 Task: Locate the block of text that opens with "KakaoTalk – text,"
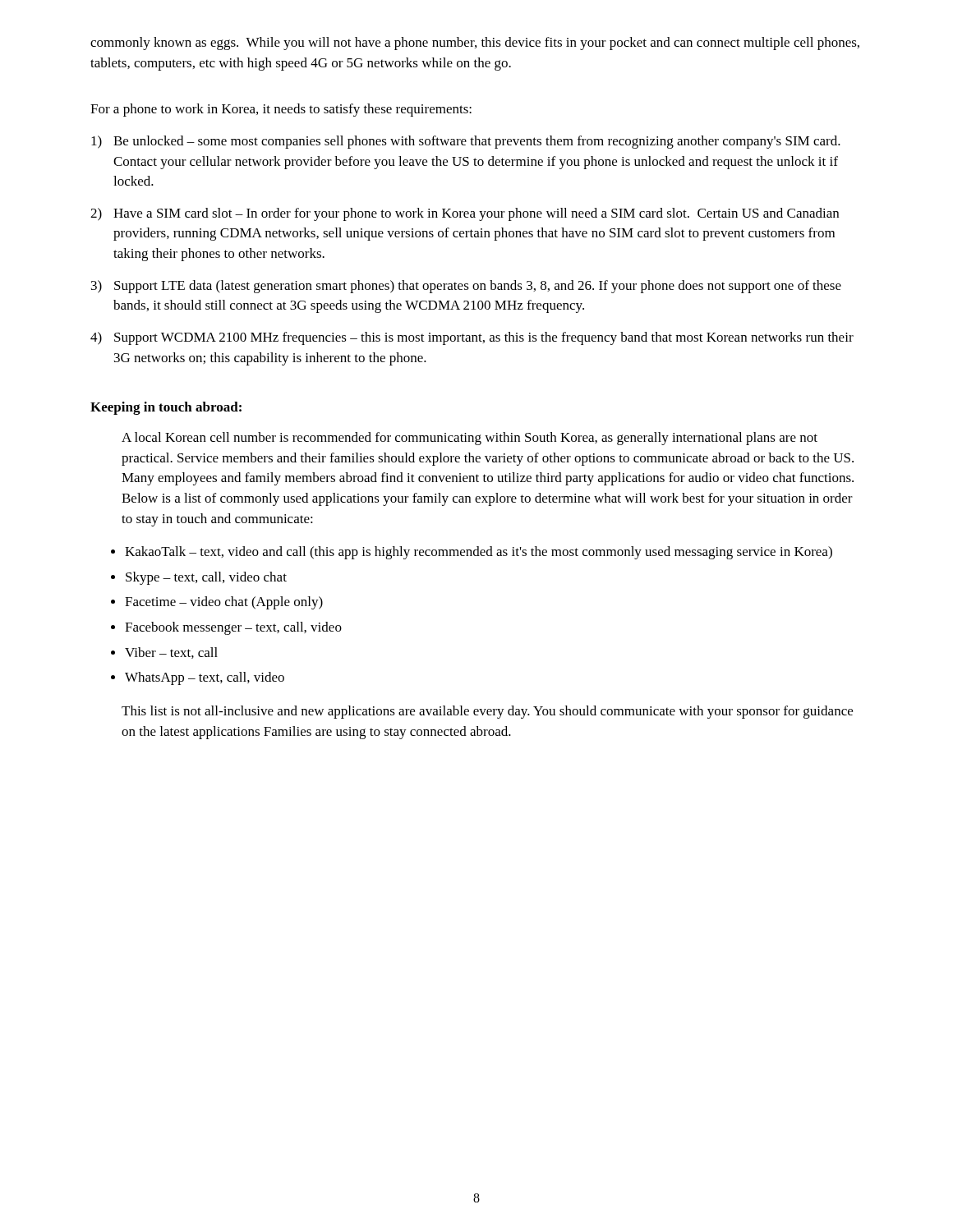479,552
